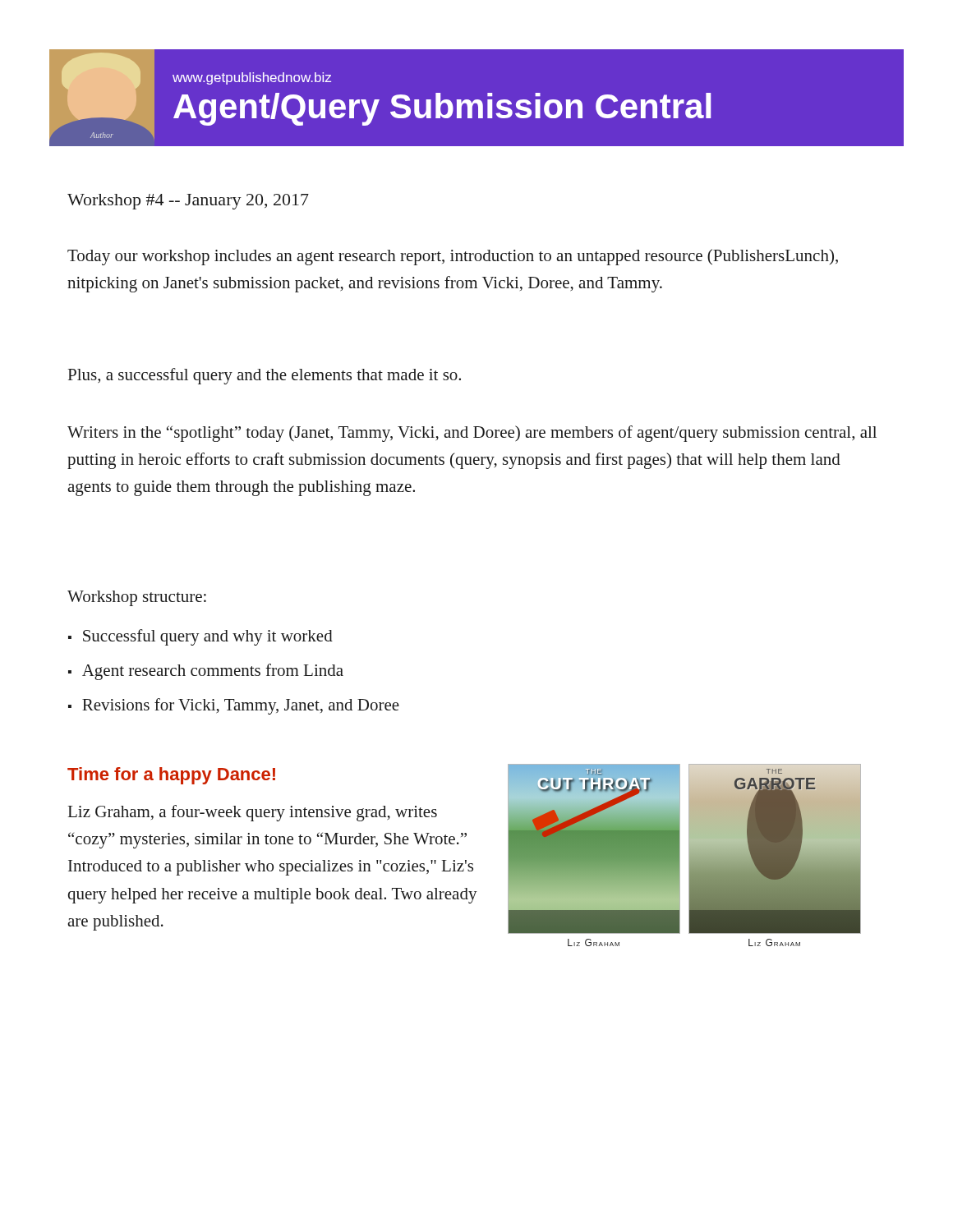Where is the passage that starts "Plus, a successful query and the elements"?
Screen dimensions: 1232x953
point(265,375)
